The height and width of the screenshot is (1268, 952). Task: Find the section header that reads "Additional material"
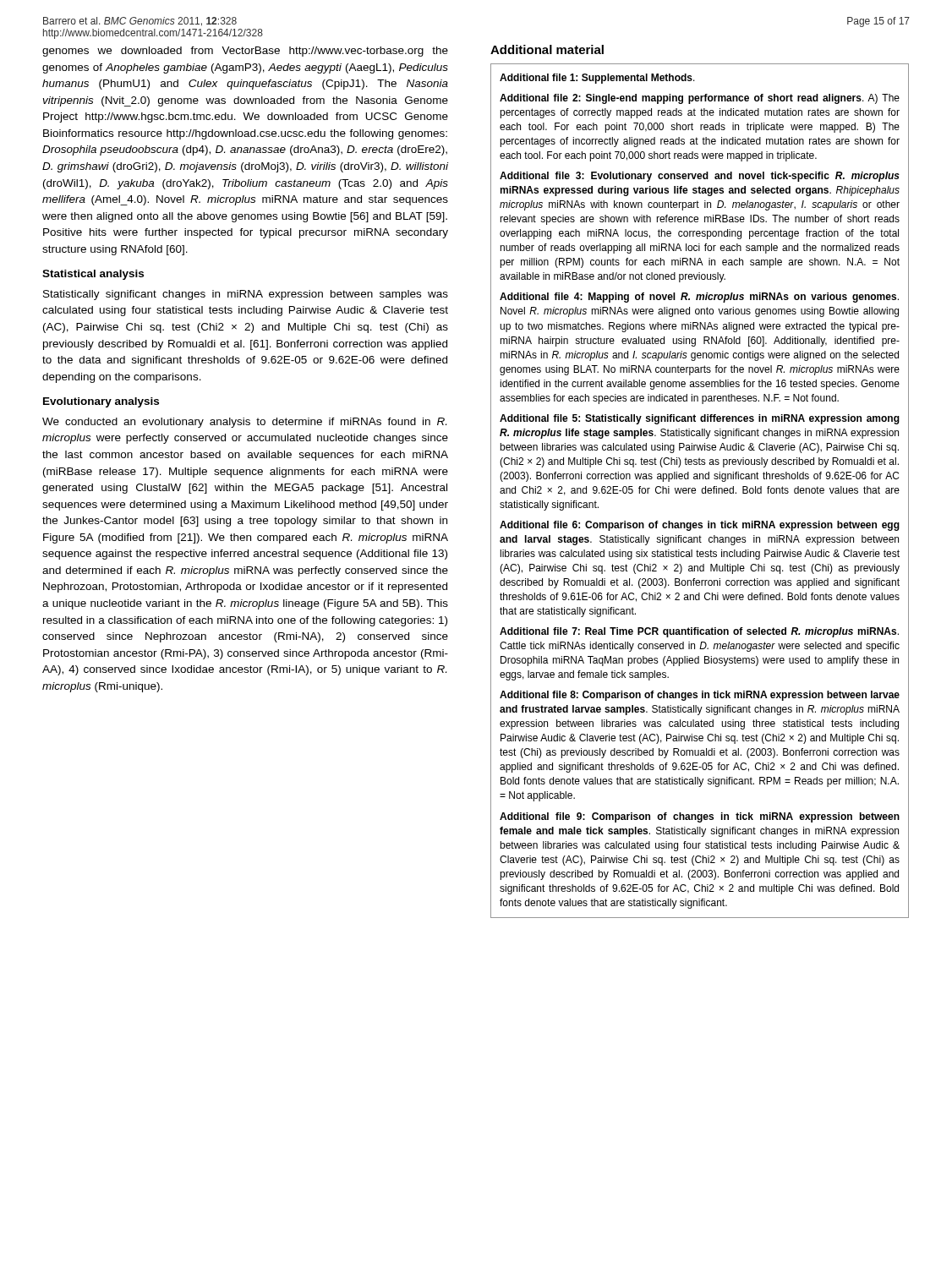click(x=547, y=49)
